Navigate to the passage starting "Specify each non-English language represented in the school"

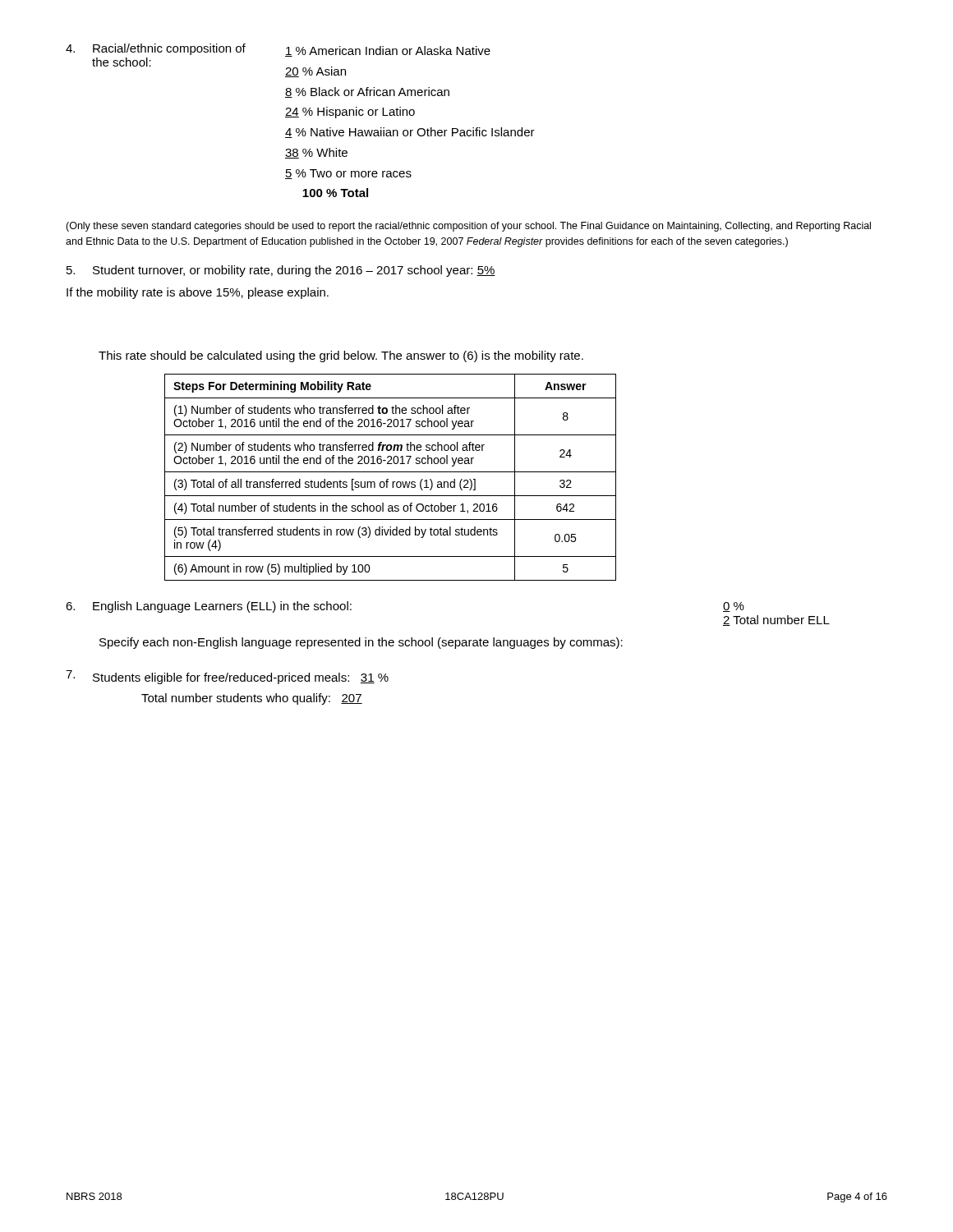coord(361,641)
